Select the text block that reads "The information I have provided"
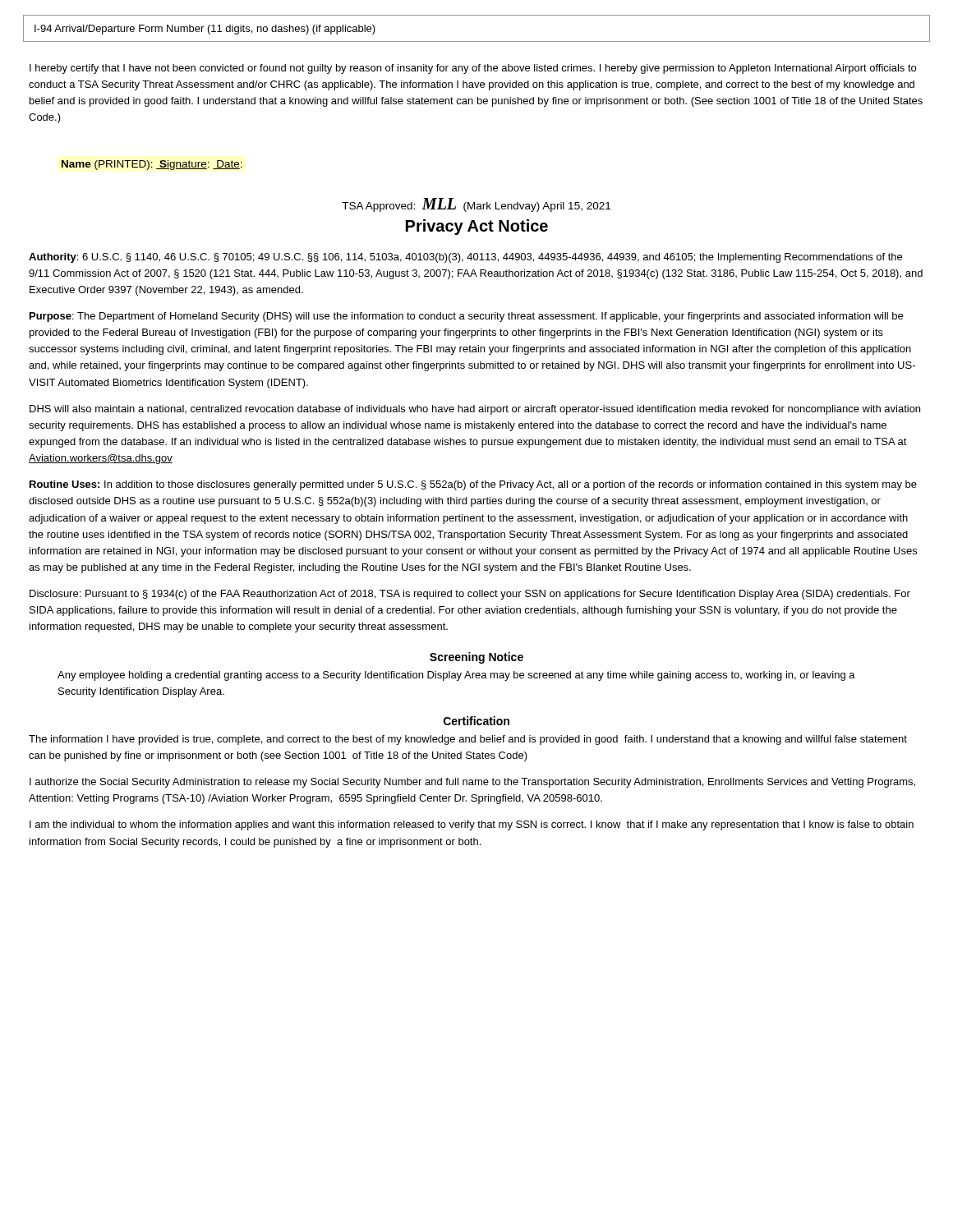Viewport: 953px width, 1232px height. pos(476,790)
